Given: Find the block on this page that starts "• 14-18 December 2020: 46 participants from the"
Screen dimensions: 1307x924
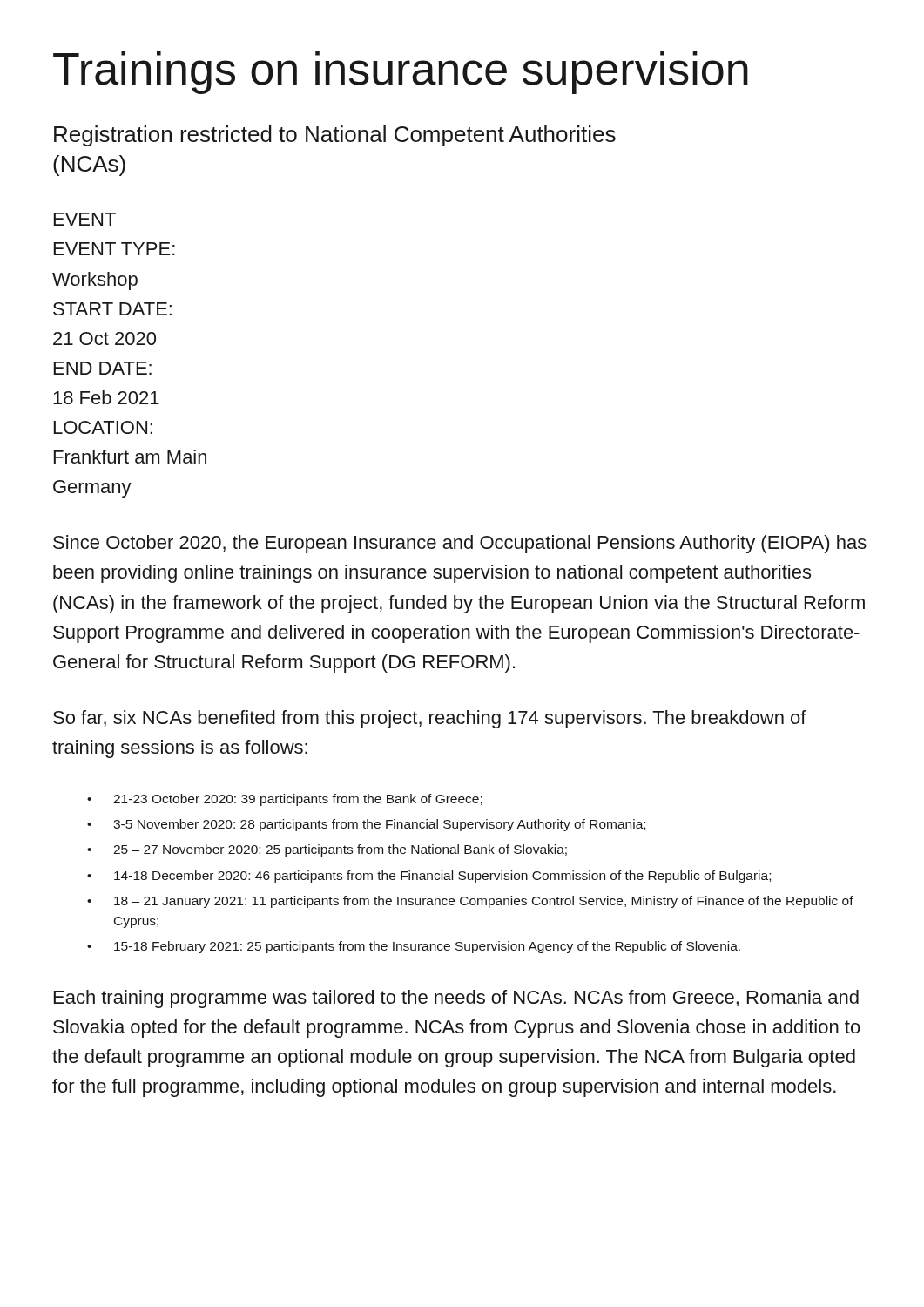Looking at the screenshot, I should pos(479,875).
